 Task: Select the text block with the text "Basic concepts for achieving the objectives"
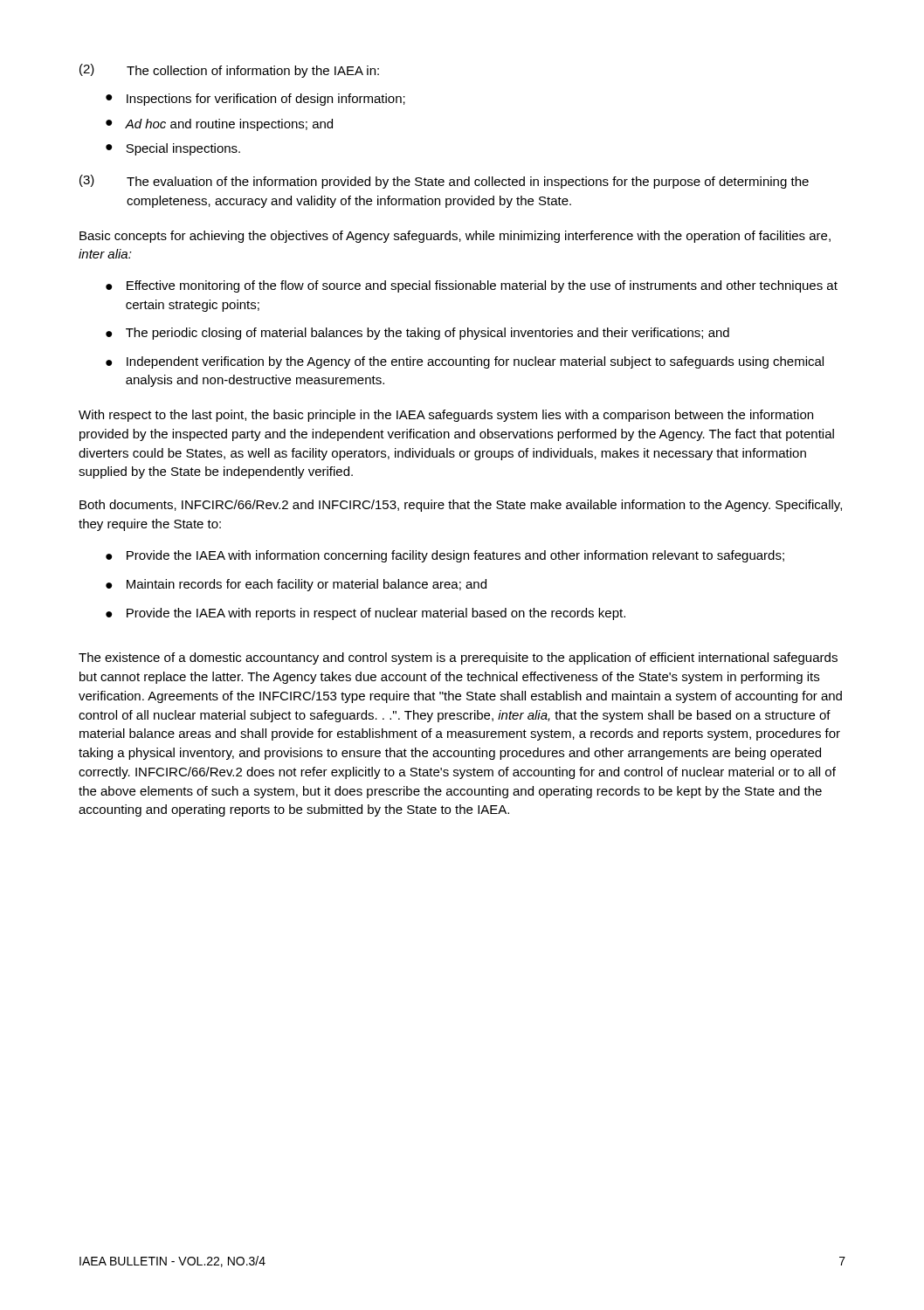tap(455, 244)
